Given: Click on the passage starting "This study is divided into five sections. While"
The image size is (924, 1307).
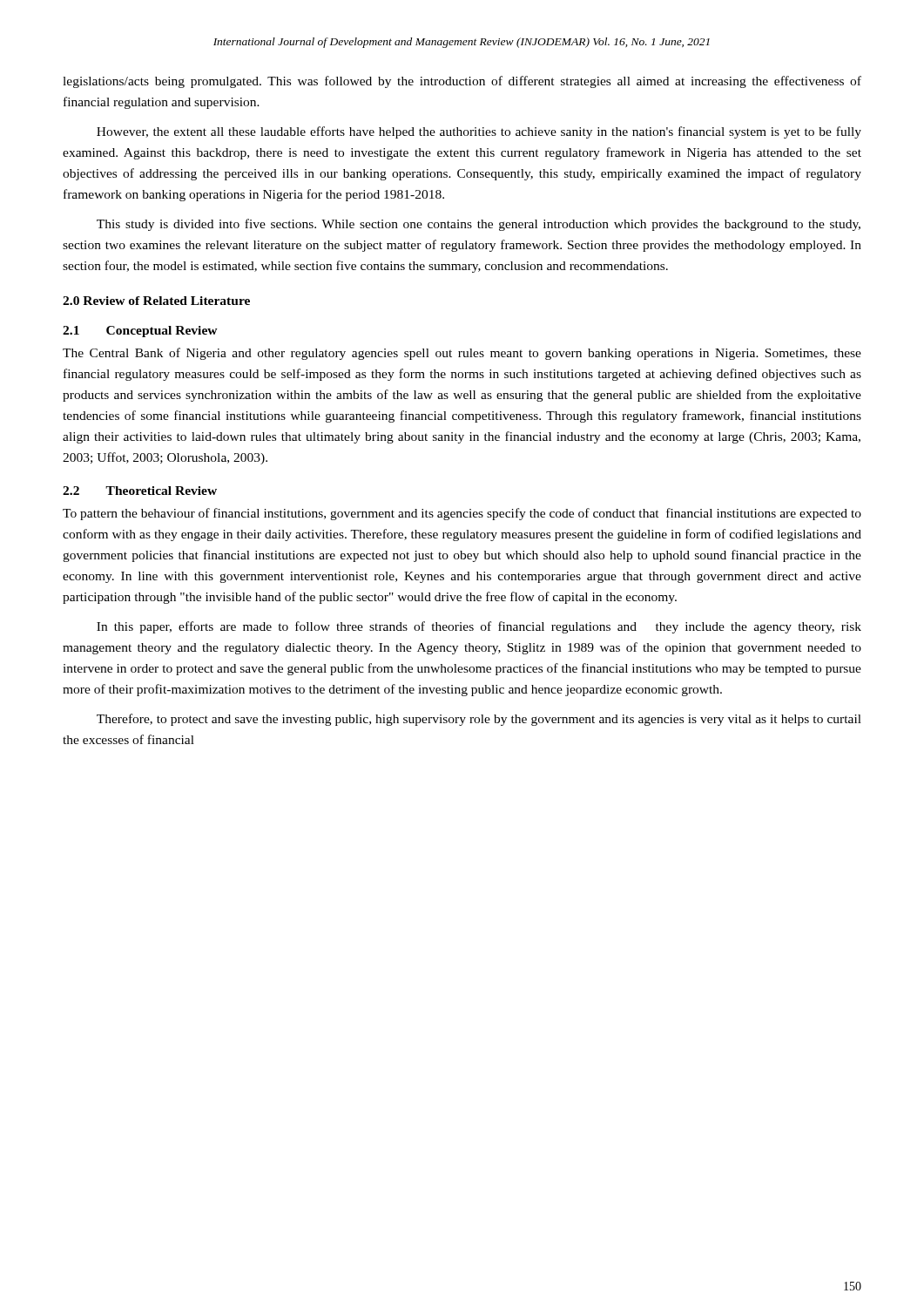Looking at the screenshot, I should (x=462, y=245).
